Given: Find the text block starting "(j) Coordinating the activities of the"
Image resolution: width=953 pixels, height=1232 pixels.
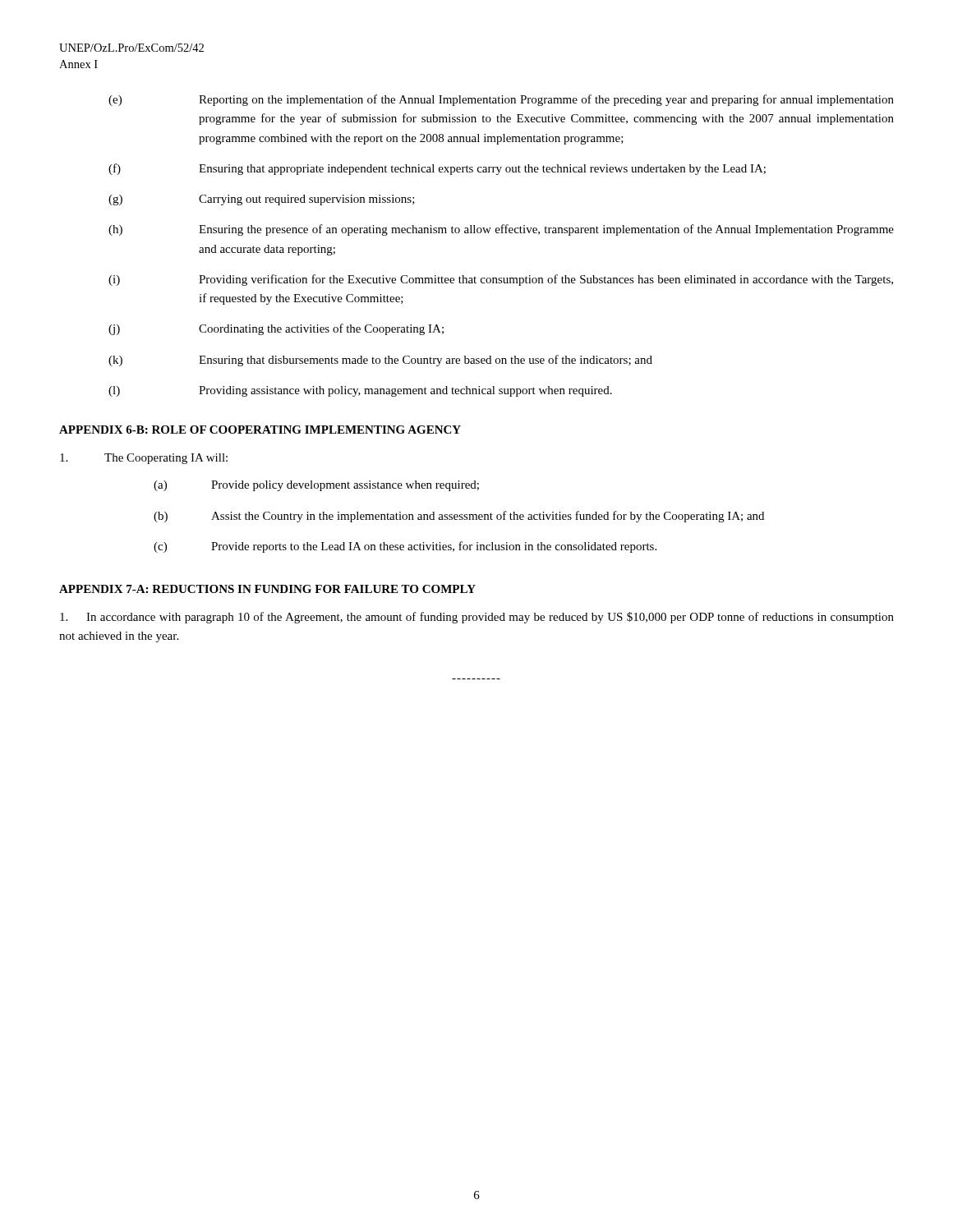Looking at the screenshot, I should tap(276, 329).
